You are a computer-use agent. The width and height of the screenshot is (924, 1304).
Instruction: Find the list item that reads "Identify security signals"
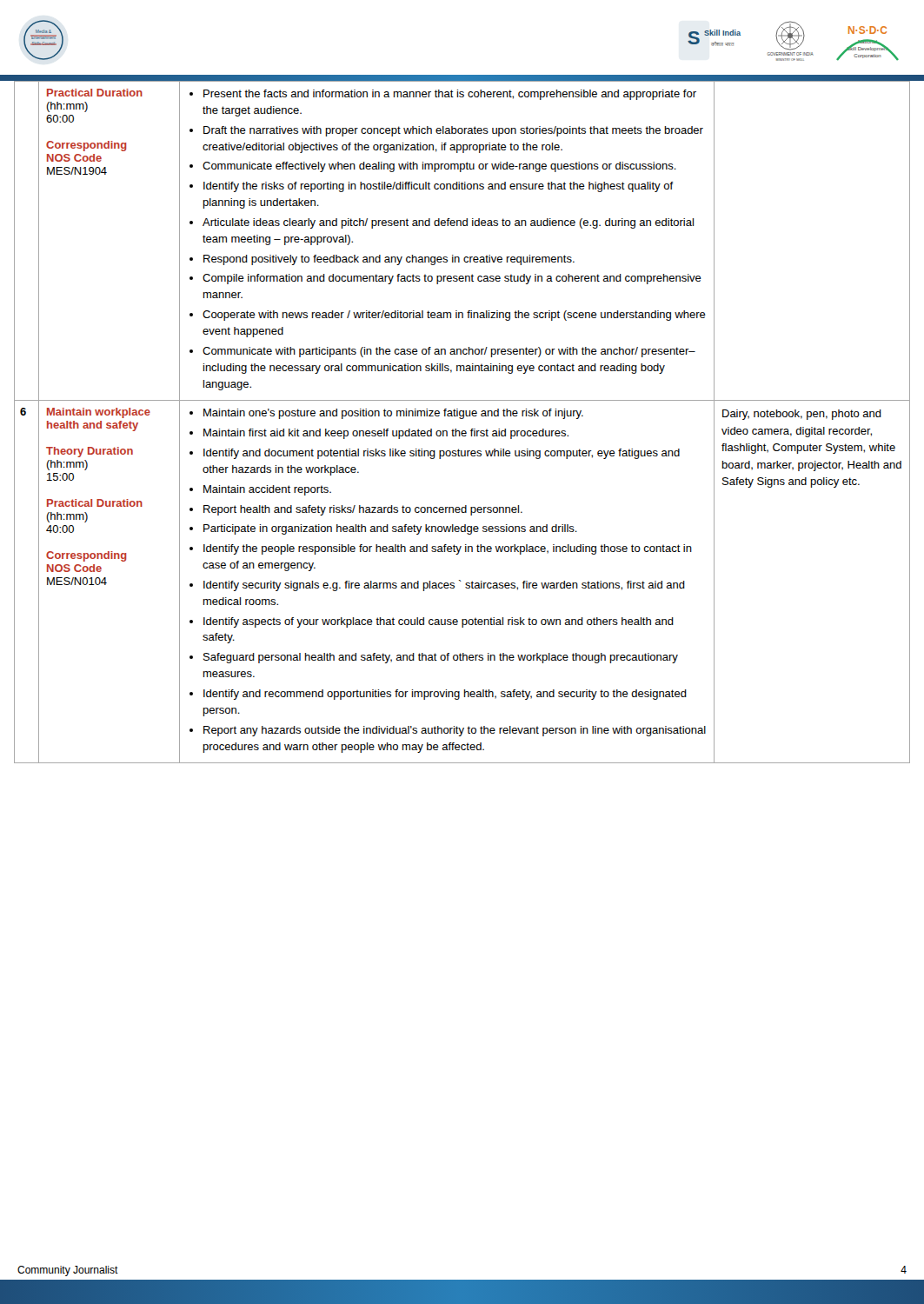(444, 593)
